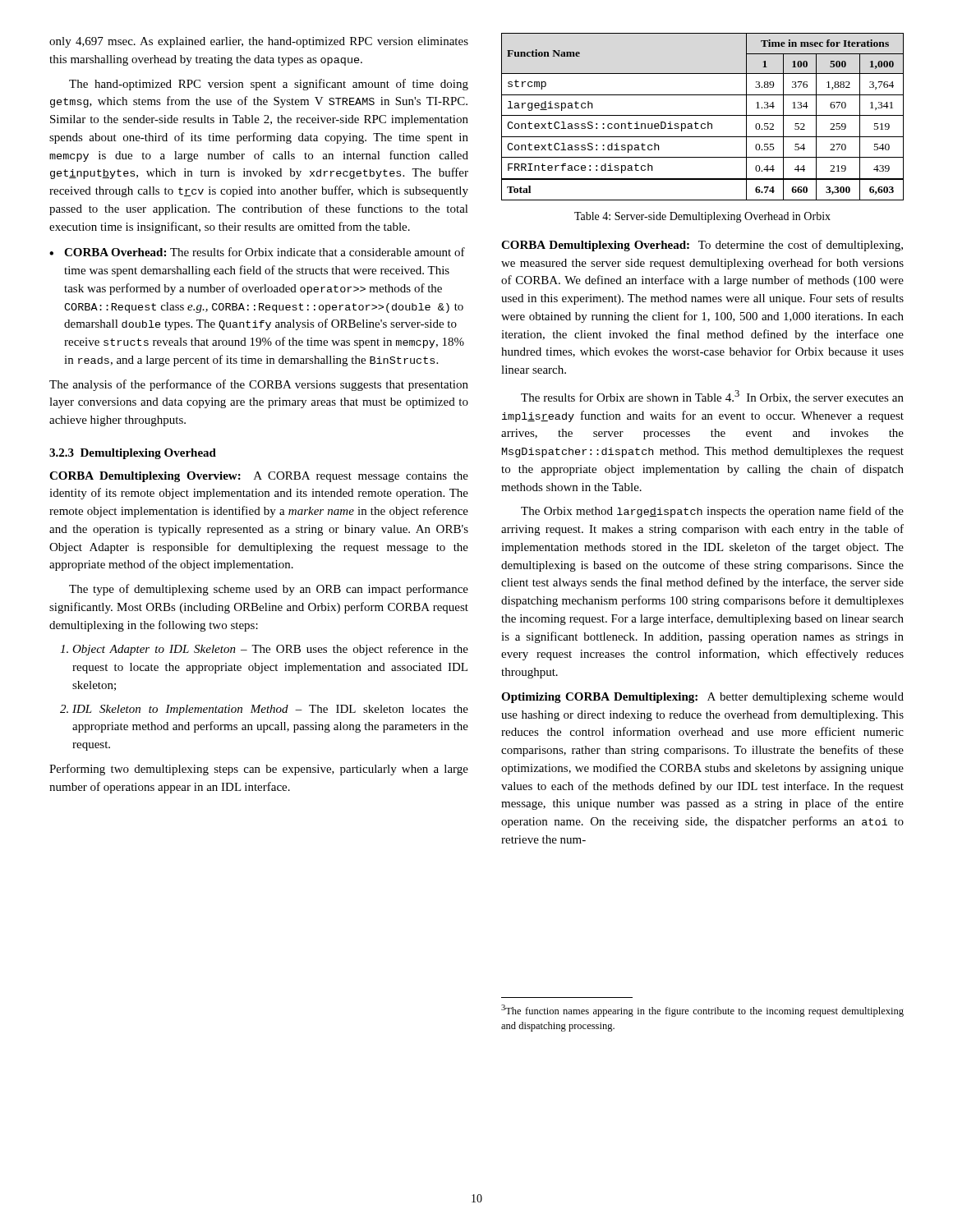Image resolution: width=953 pixels, height=1232 pixels.
Task: Select the element starting "• CORBA Overhead: The results for Orbix"
Action: pyautogui.click(x=259, y=307)
